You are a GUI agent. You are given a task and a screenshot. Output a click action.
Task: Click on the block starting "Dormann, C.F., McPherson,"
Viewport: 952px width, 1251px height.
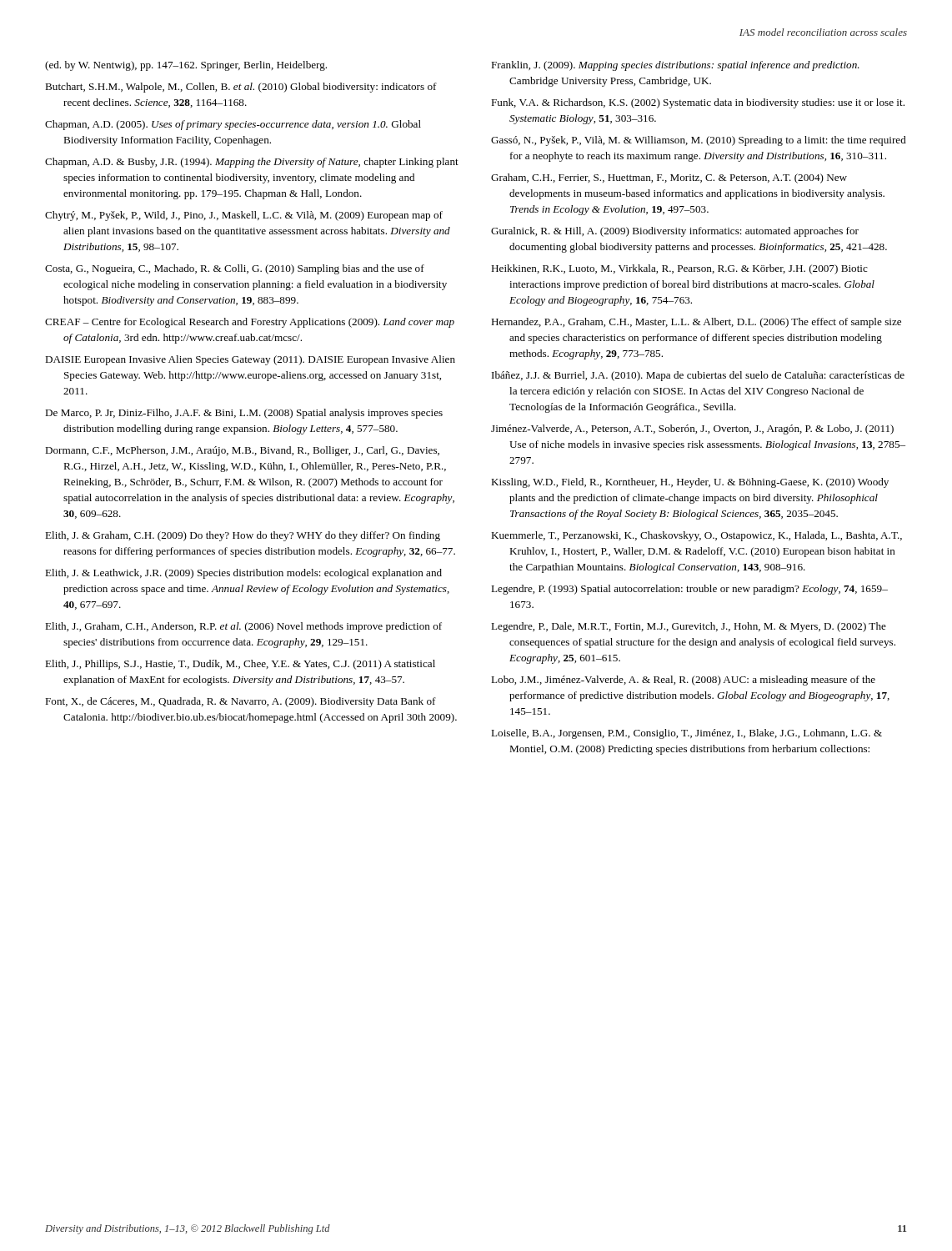tap(250, 482)
